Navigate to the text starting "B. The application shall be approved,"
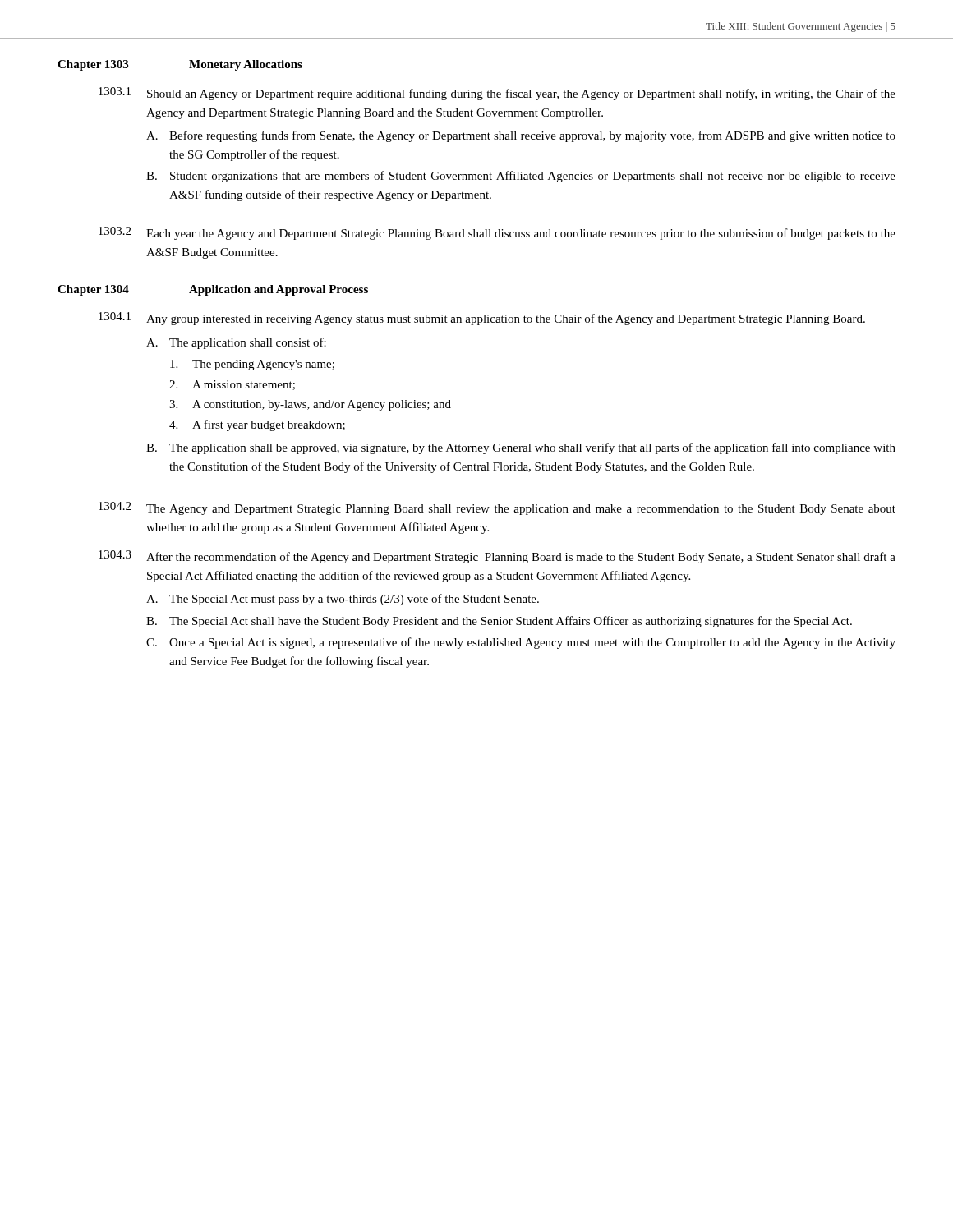 click(x=521, y=457)
